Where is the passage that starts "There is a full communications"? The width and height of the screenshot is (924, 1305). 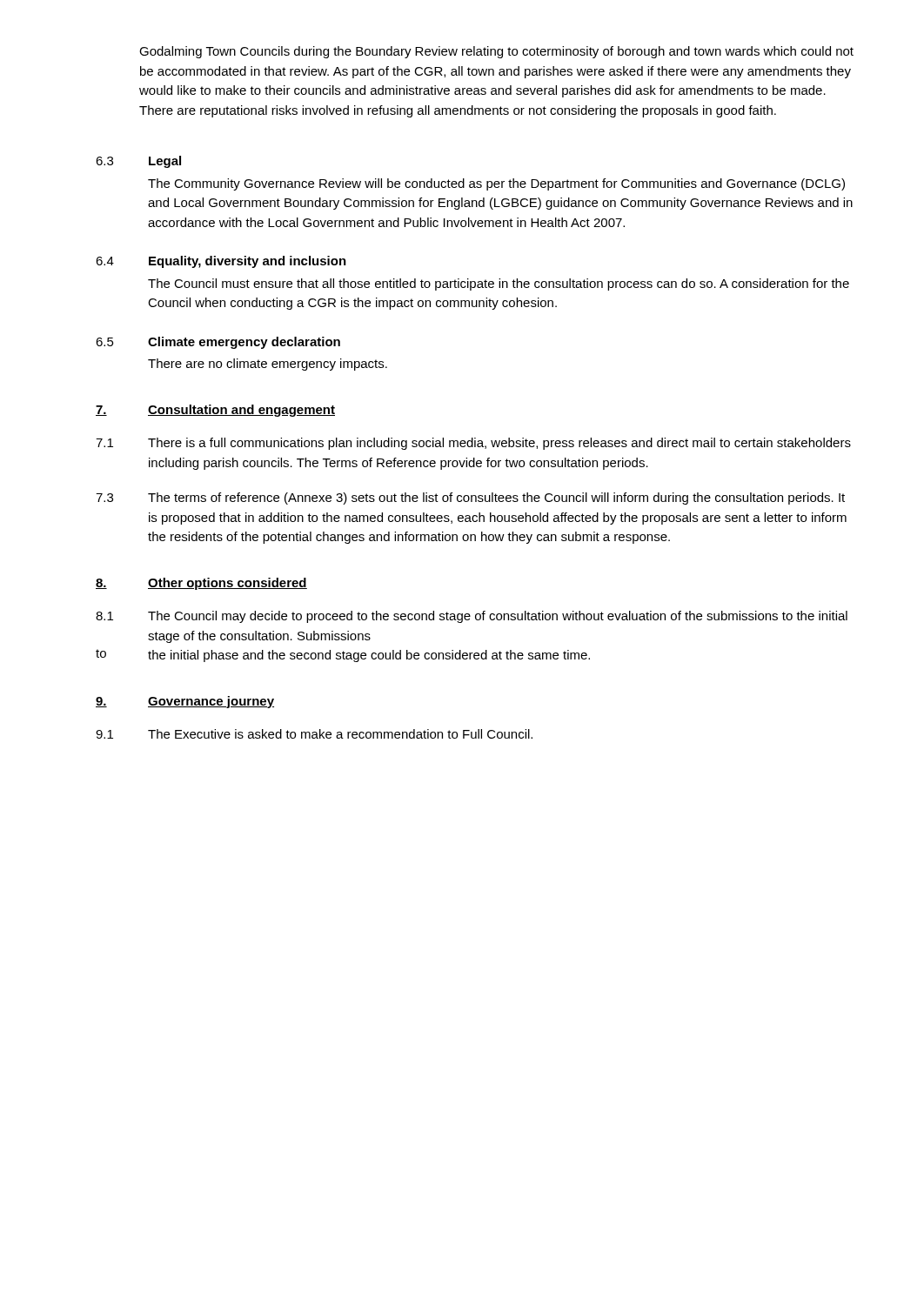[501, 453]
